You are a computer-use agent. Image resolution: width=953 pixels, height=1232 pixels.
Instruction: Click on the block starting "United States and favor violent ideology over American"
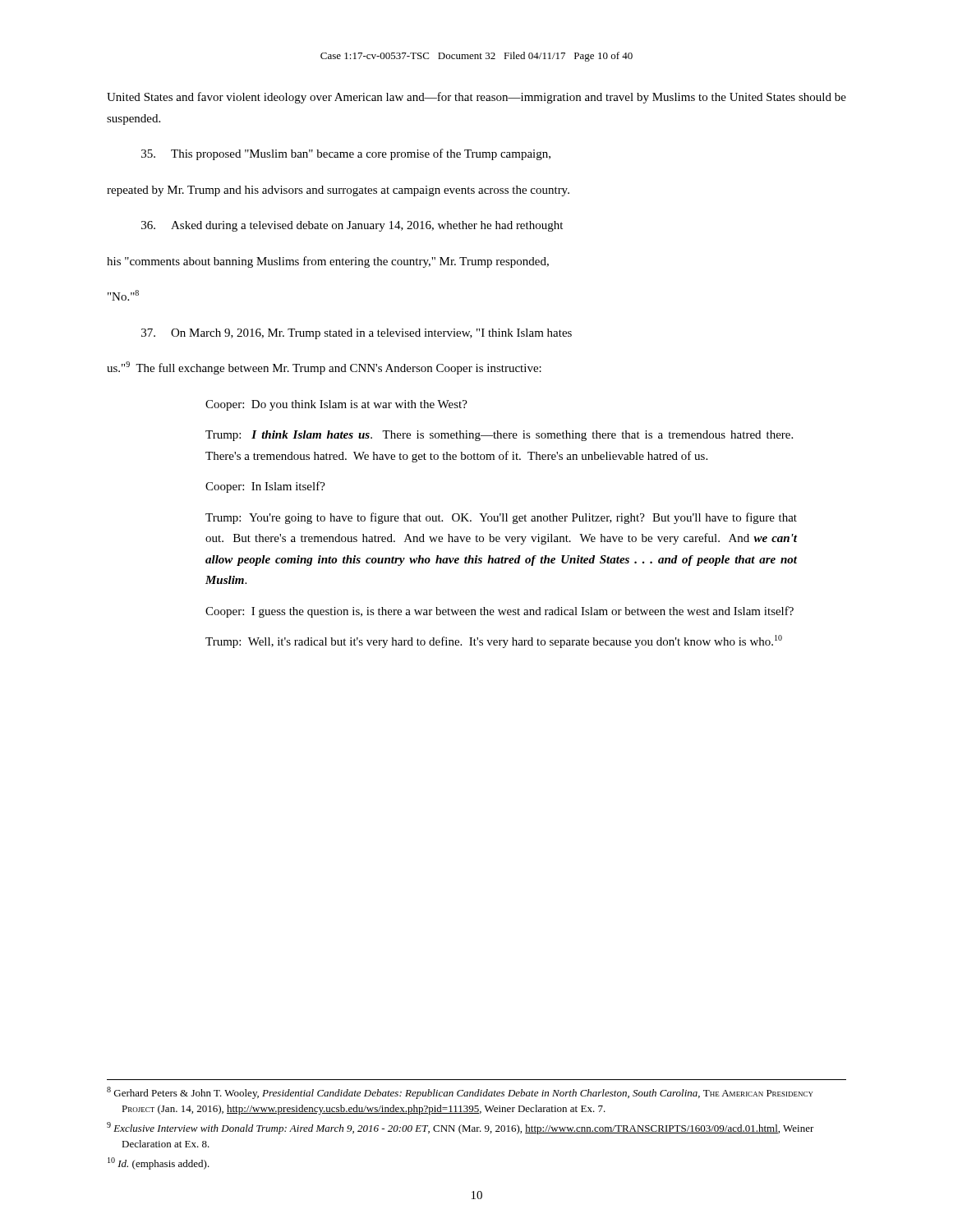click(476, 107)
